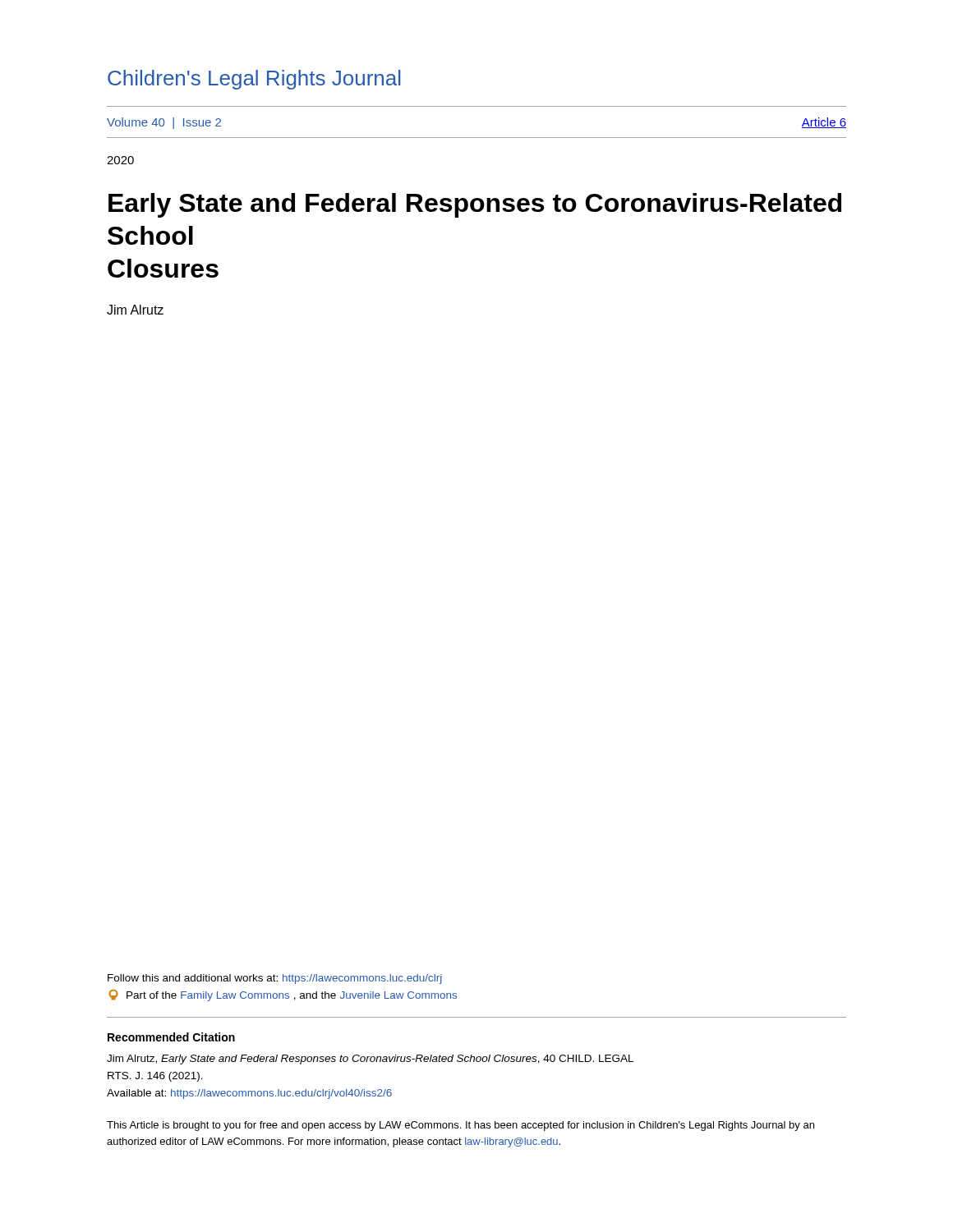
Task: Point to the text starting "Early State and Federal Responses to"
Action: point(475,205)
